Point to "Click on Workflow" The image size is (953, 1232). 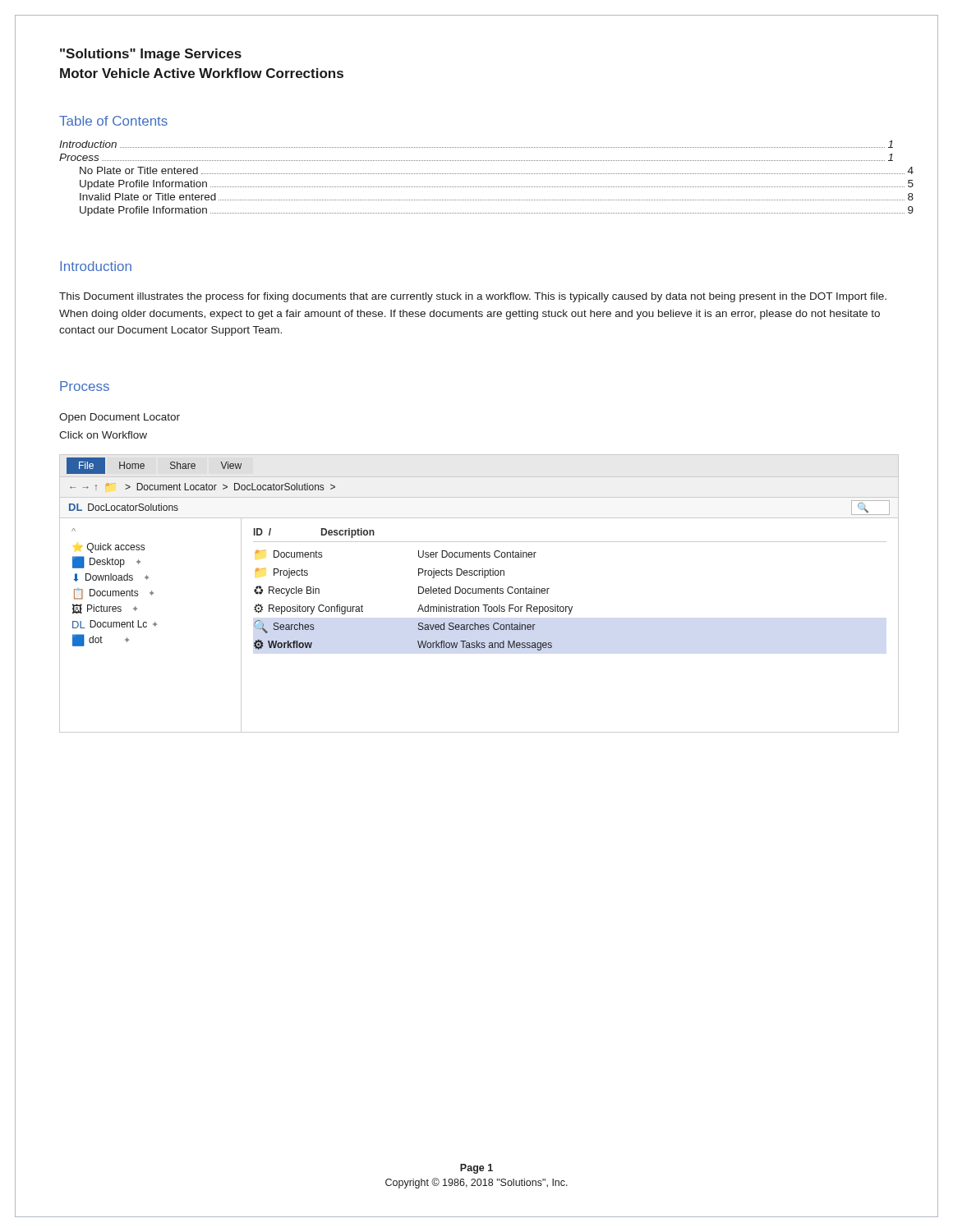[x=103, y=435]
